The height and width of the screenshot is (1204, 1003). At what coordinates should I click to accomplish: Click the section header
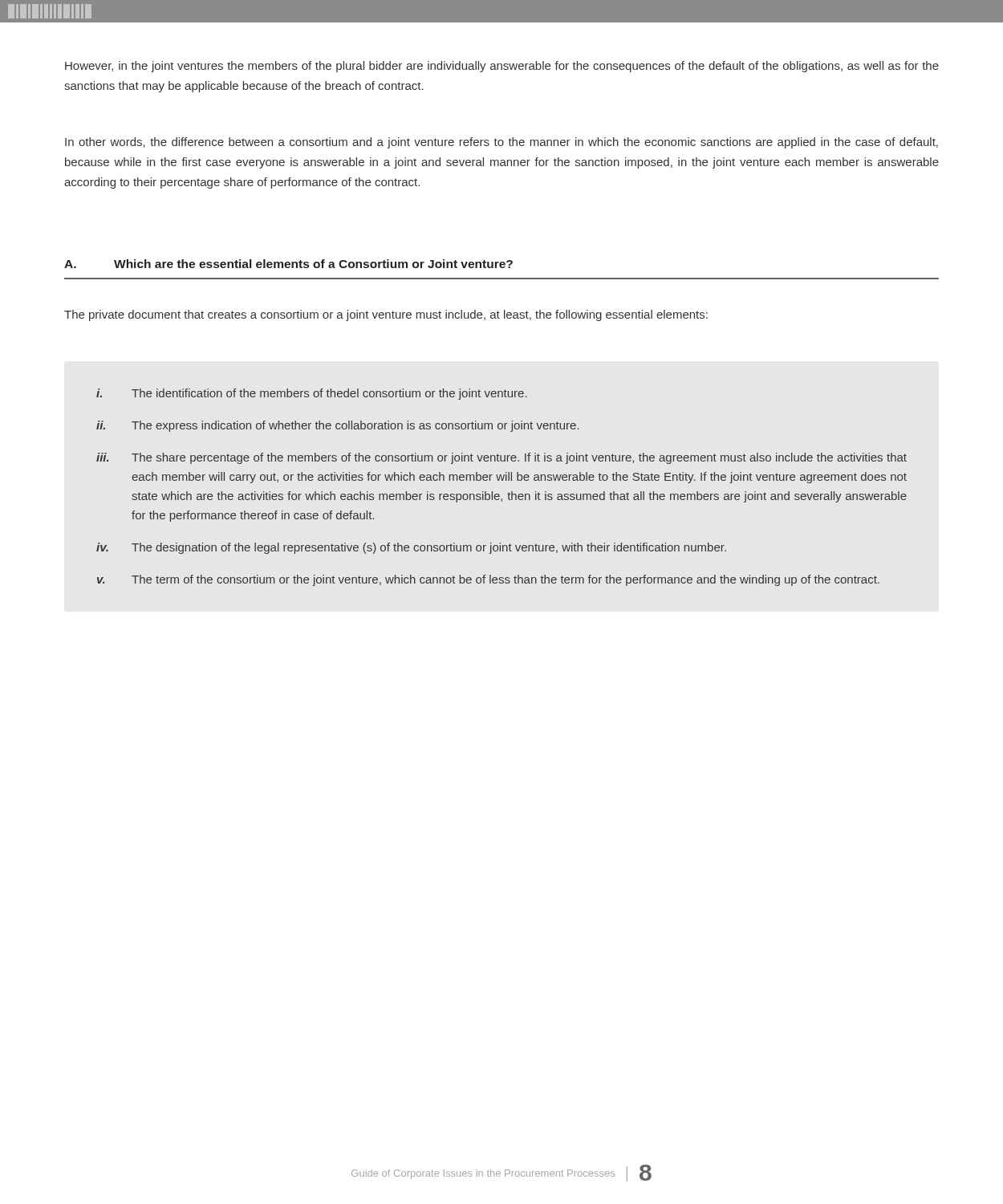[x=289, y=264]
